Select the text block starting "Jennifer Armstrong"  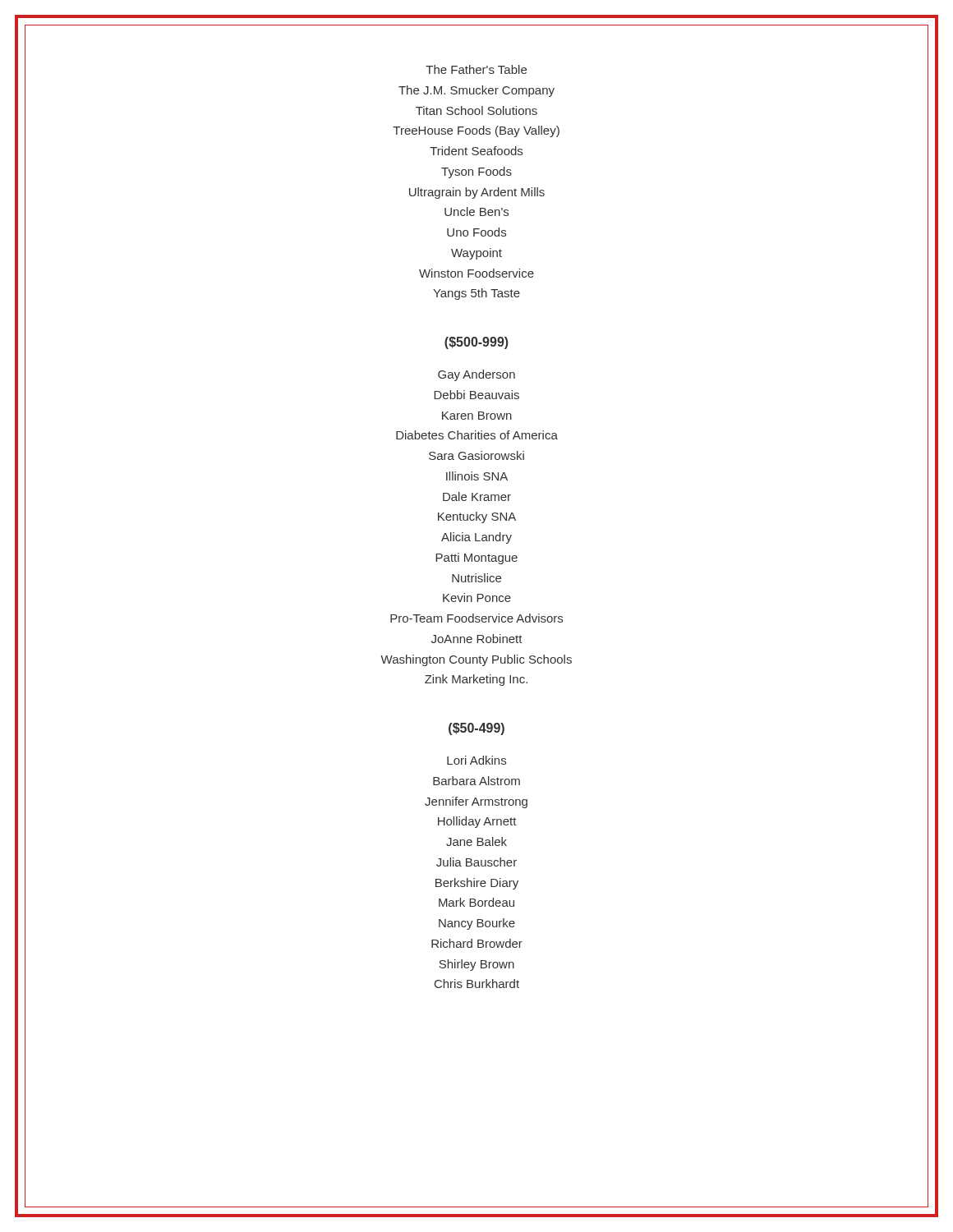pos(476,801)
